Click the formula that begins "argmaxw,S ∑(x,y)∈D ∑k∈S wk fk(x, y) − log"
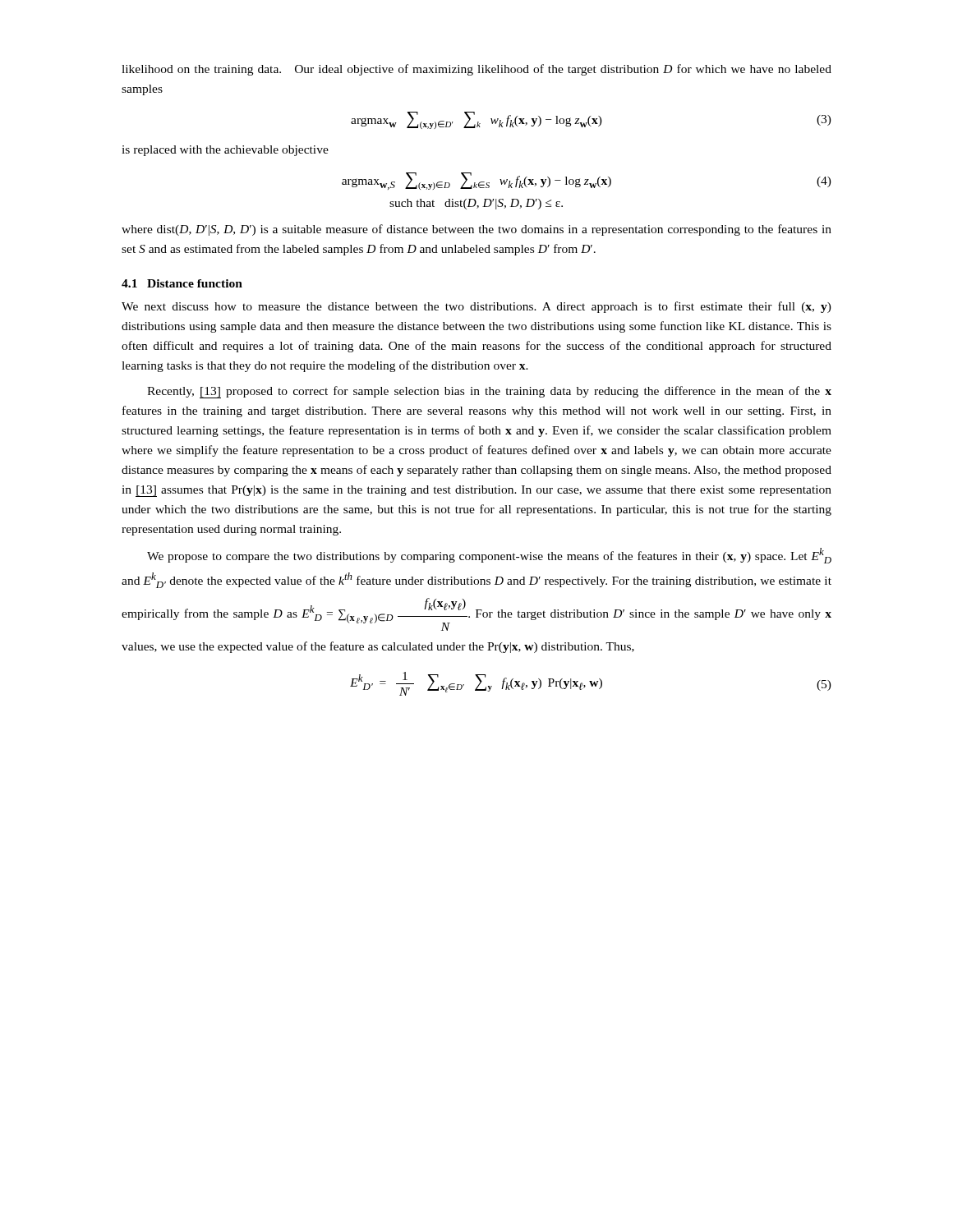953x1232 pixels. 476,190
